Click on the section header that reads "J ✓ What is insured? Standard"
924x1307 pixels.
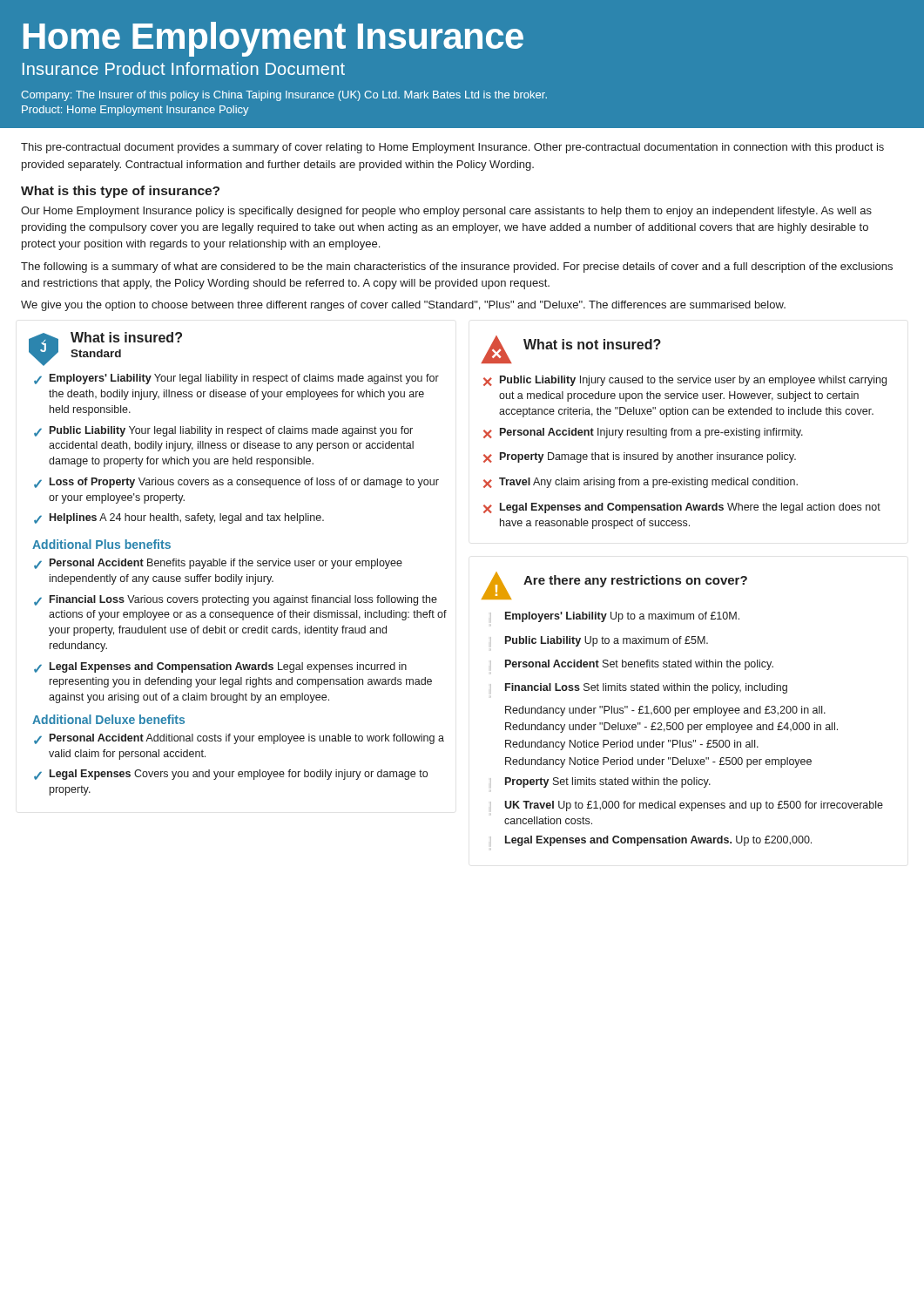(104, 349)
